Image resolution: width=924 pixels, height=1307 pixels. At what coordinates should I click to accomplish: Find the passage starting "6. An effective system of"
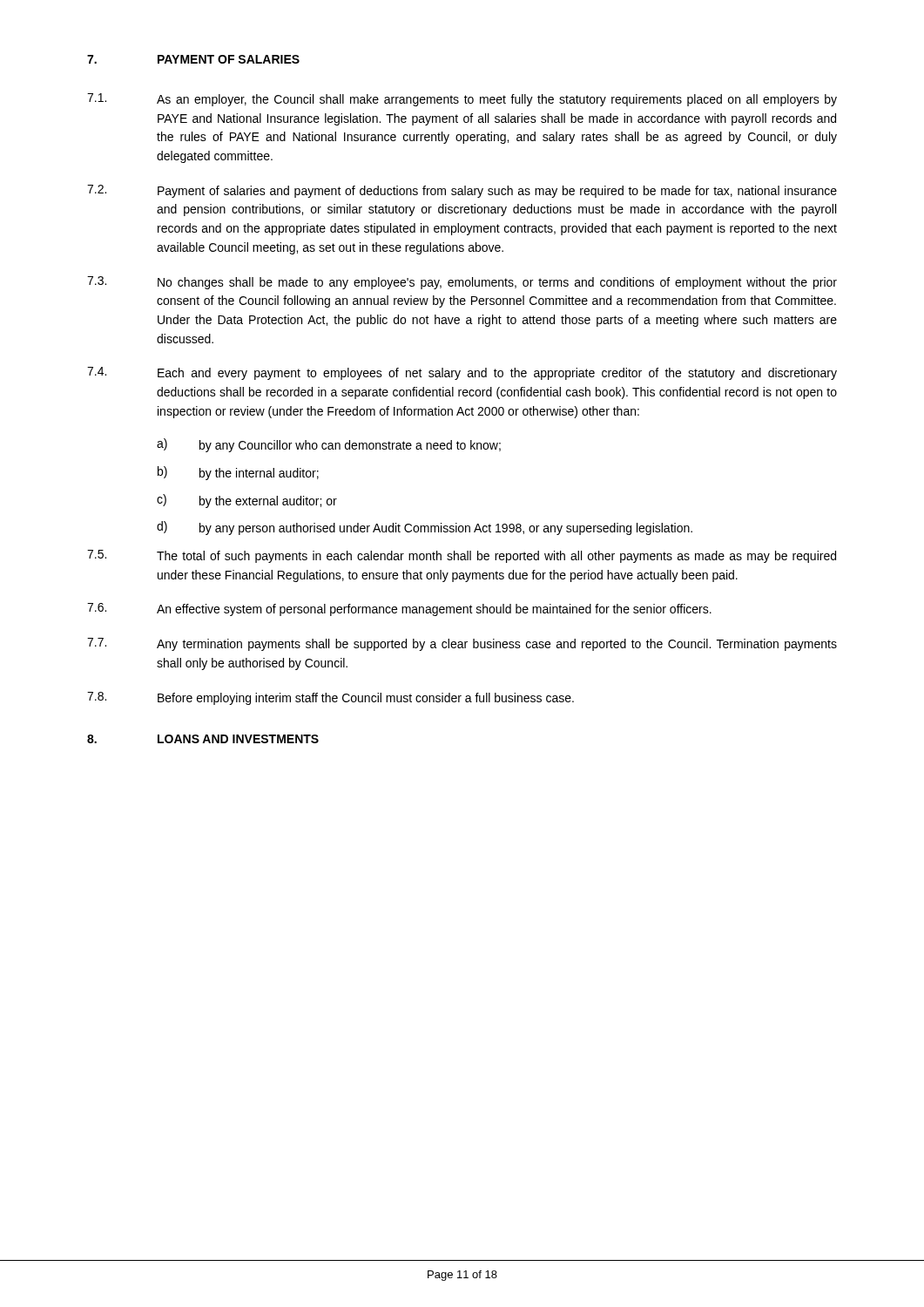[x=462, y=610]
